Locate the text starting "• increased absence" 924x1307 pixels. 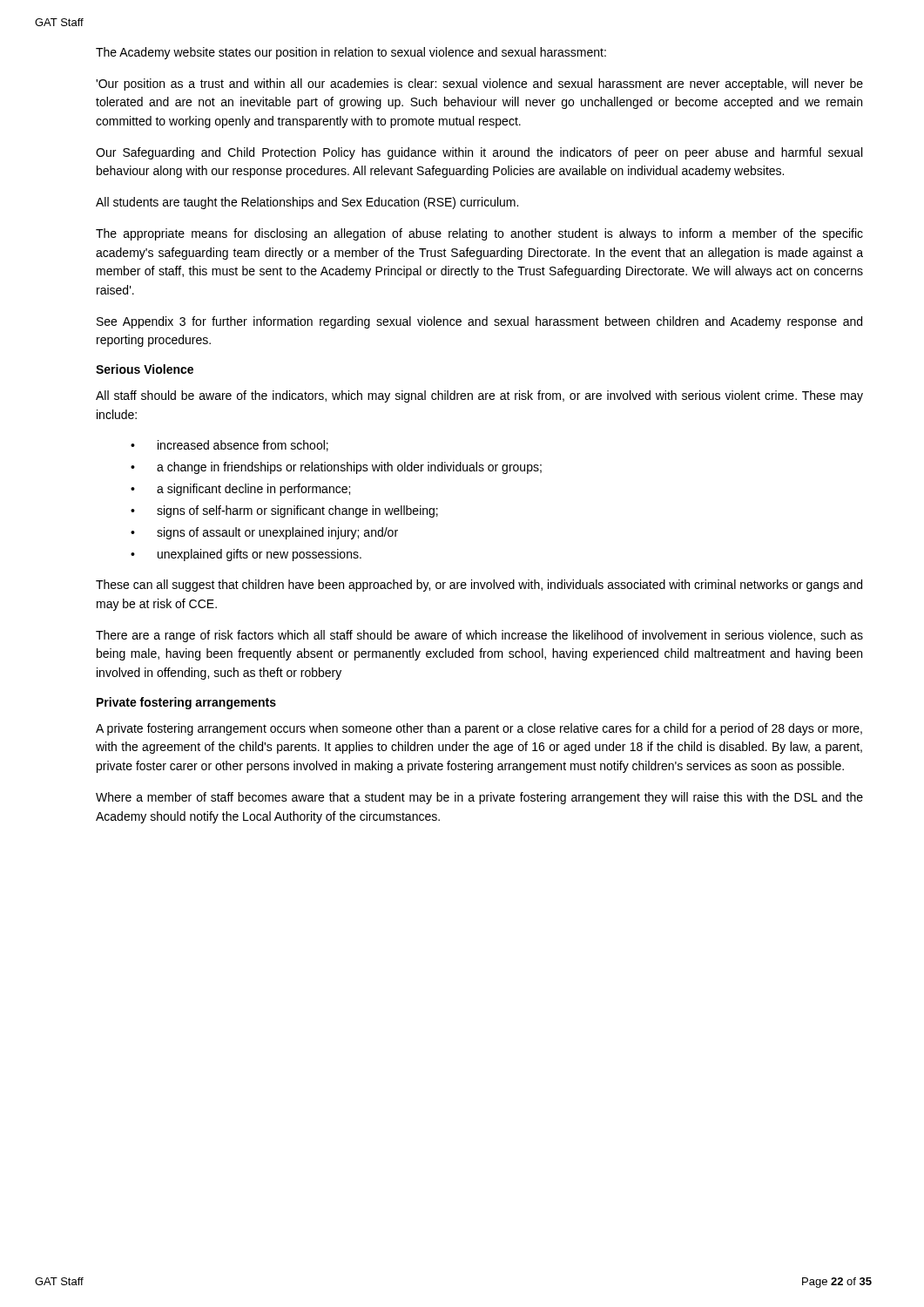pos(229,446)
